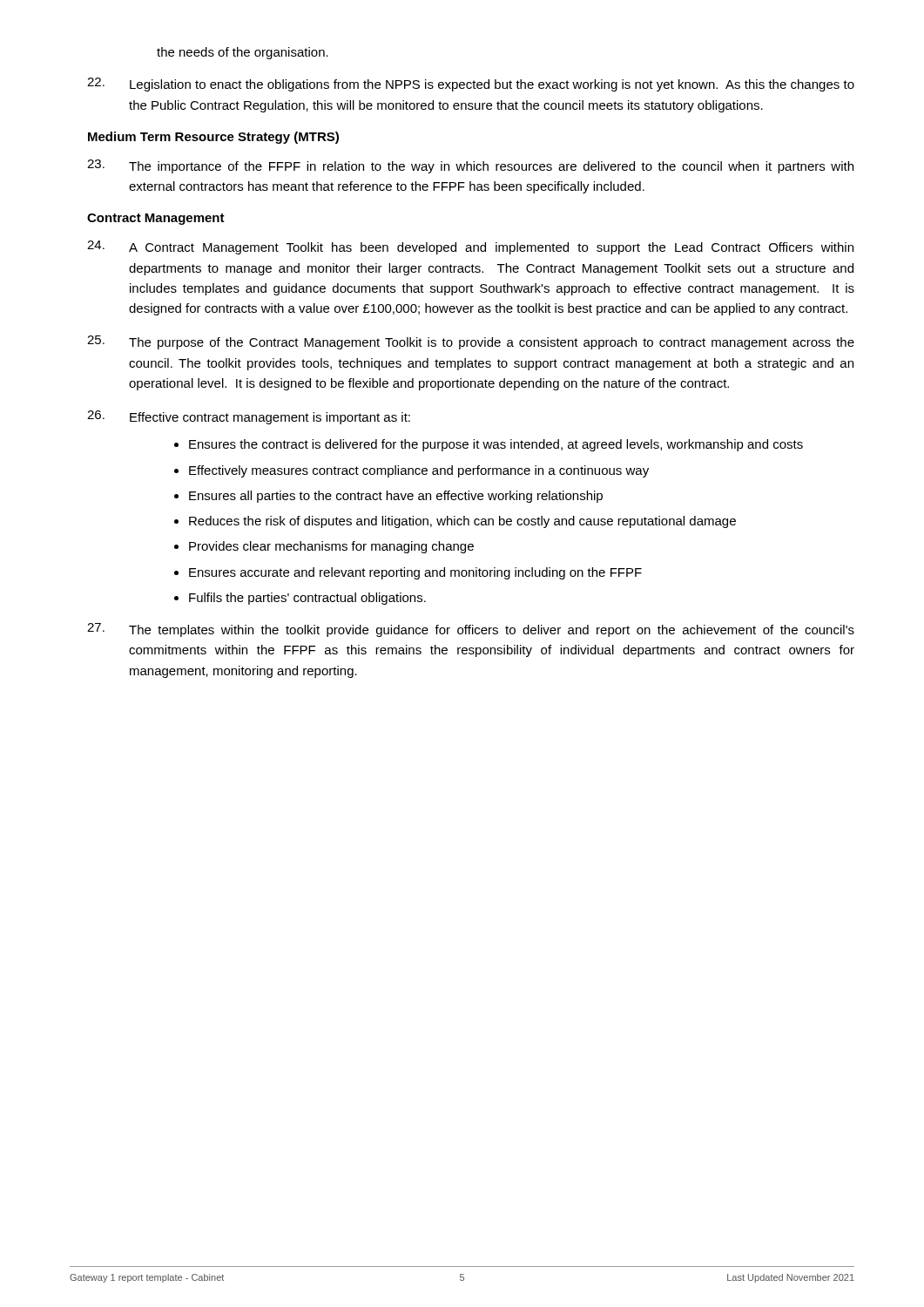
Task: Point to the element starting "A Contract Management Toolkit"
Action: click(471, 278)
